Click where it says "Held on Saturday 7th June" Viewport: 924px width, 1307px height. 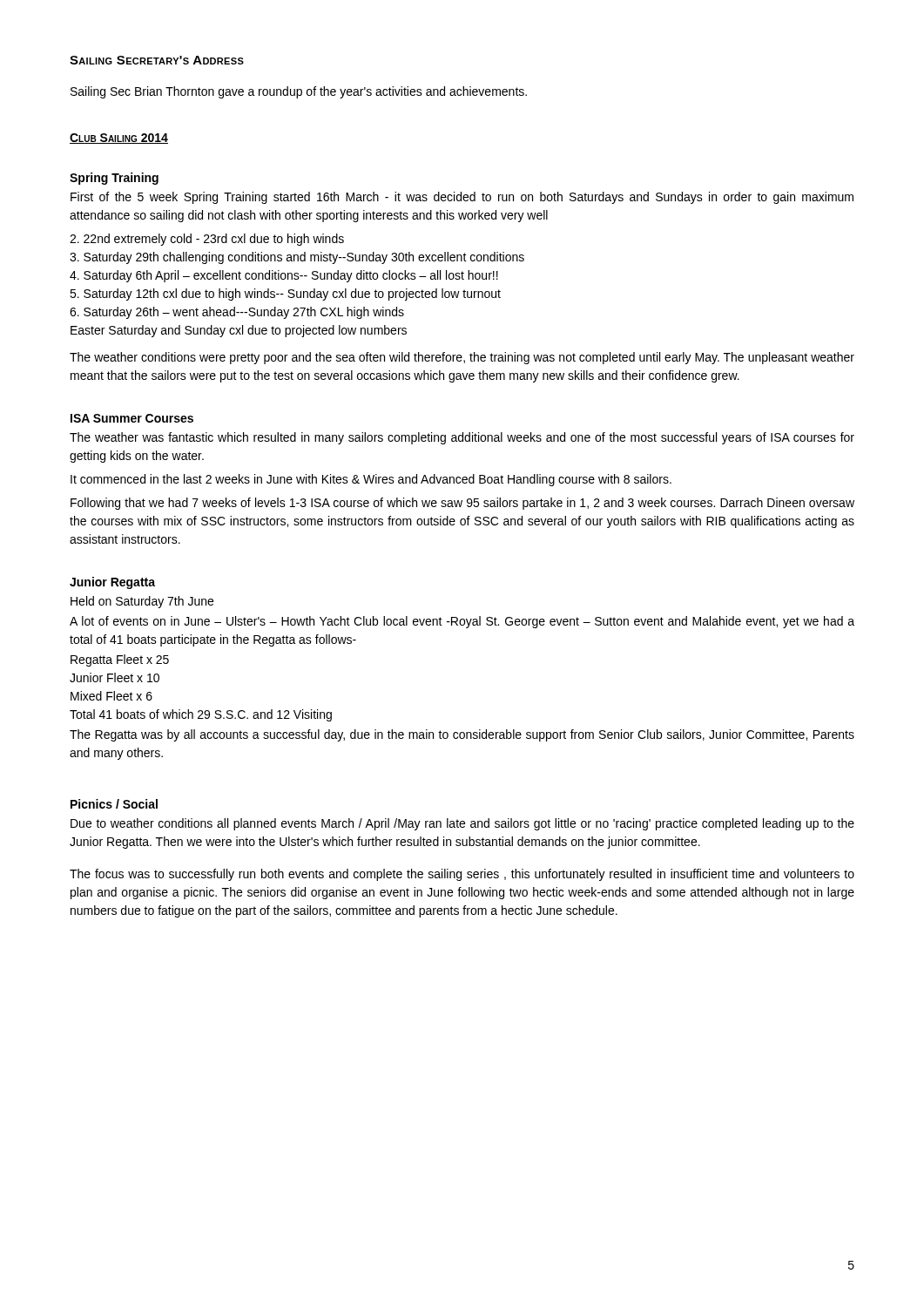[x=142, y=601]
